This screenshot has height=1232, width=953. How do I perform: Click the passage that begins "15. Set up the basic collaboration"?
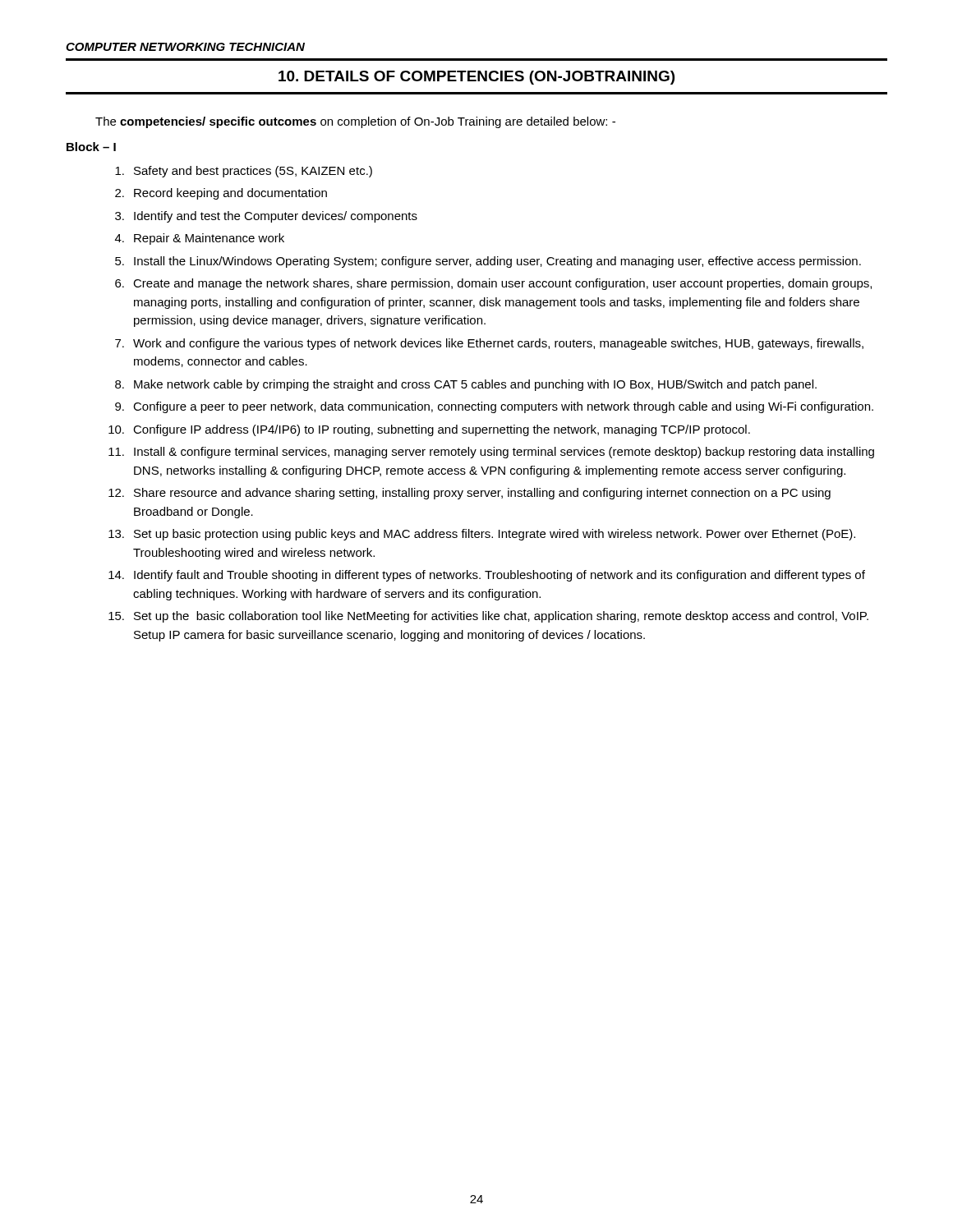point(491,625)
